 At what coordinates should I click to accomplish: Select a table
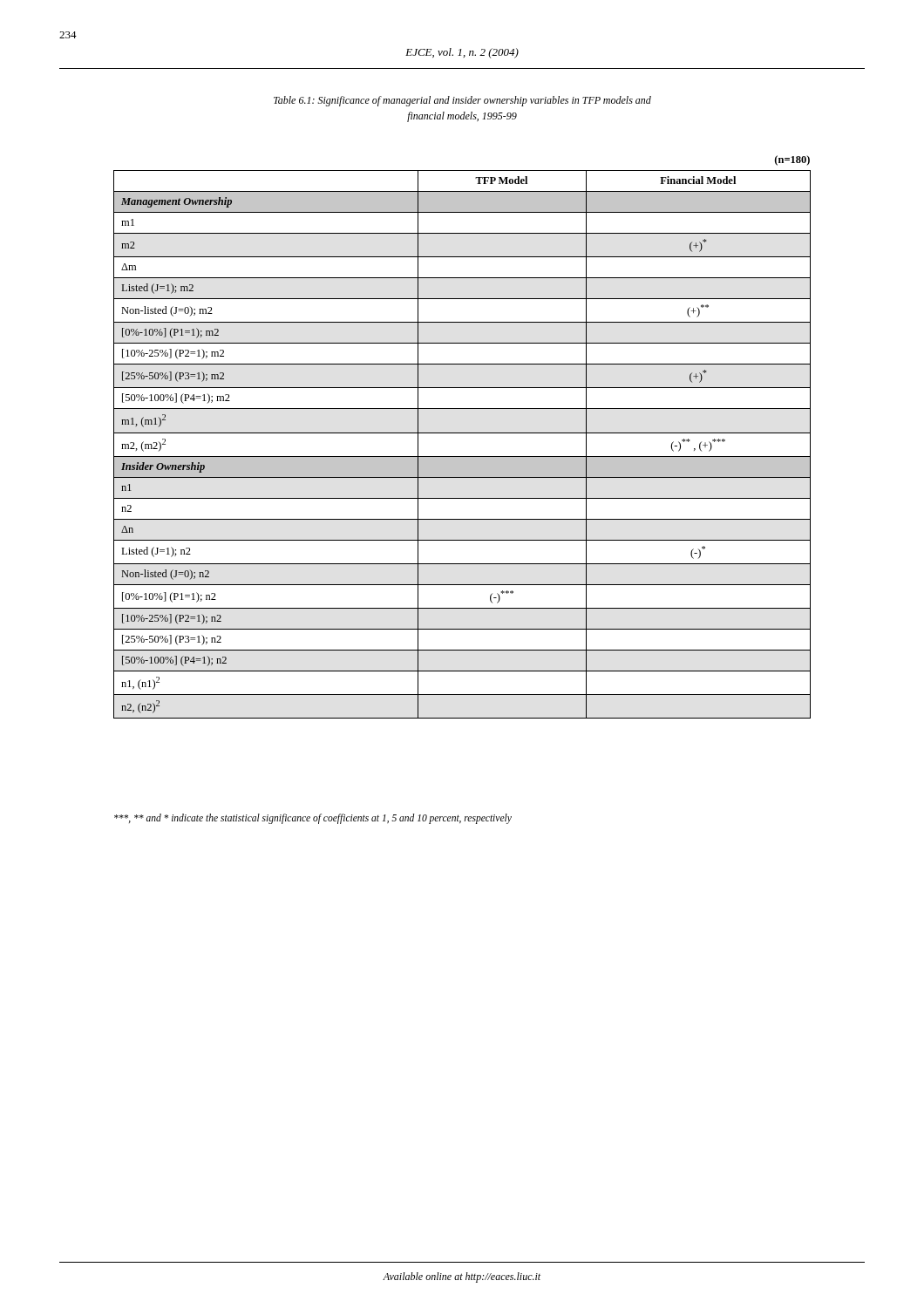tap(462, 434)
